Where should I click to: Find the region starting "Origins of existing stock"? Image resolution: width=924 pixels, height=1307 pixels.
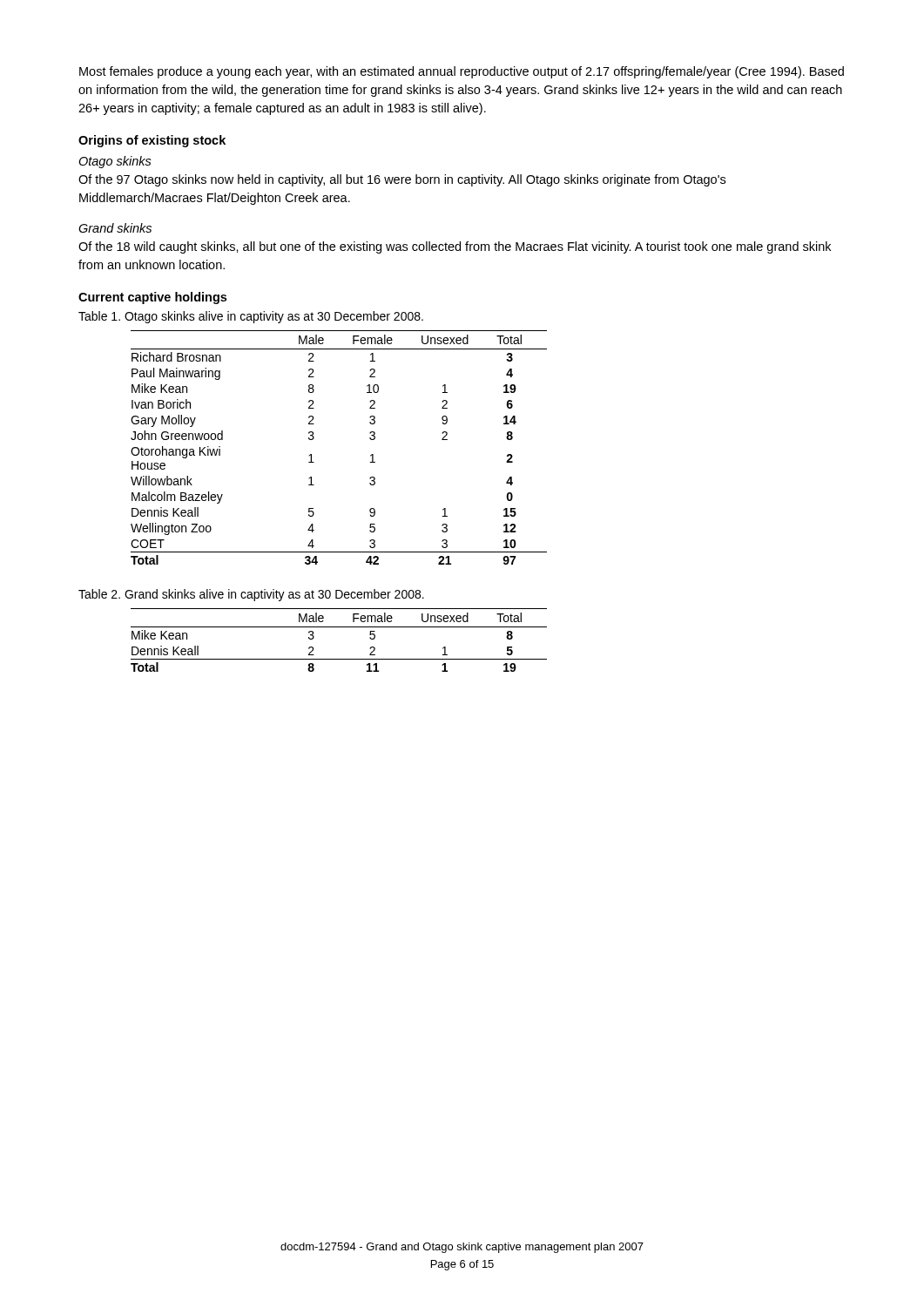point(152,140)
